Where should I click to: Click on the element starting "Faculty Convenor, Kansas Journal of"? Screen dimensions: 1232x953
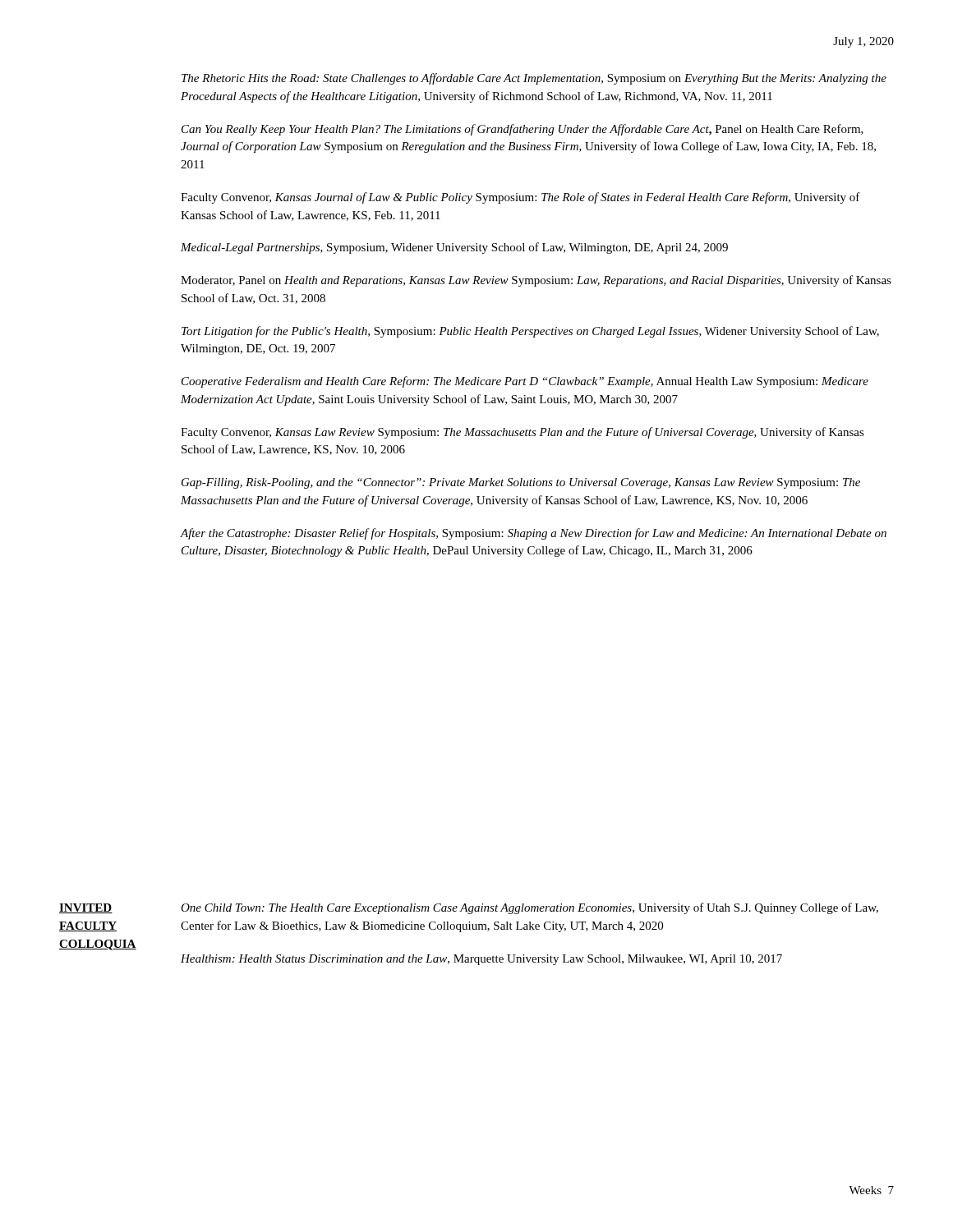[x=520, y=206]
